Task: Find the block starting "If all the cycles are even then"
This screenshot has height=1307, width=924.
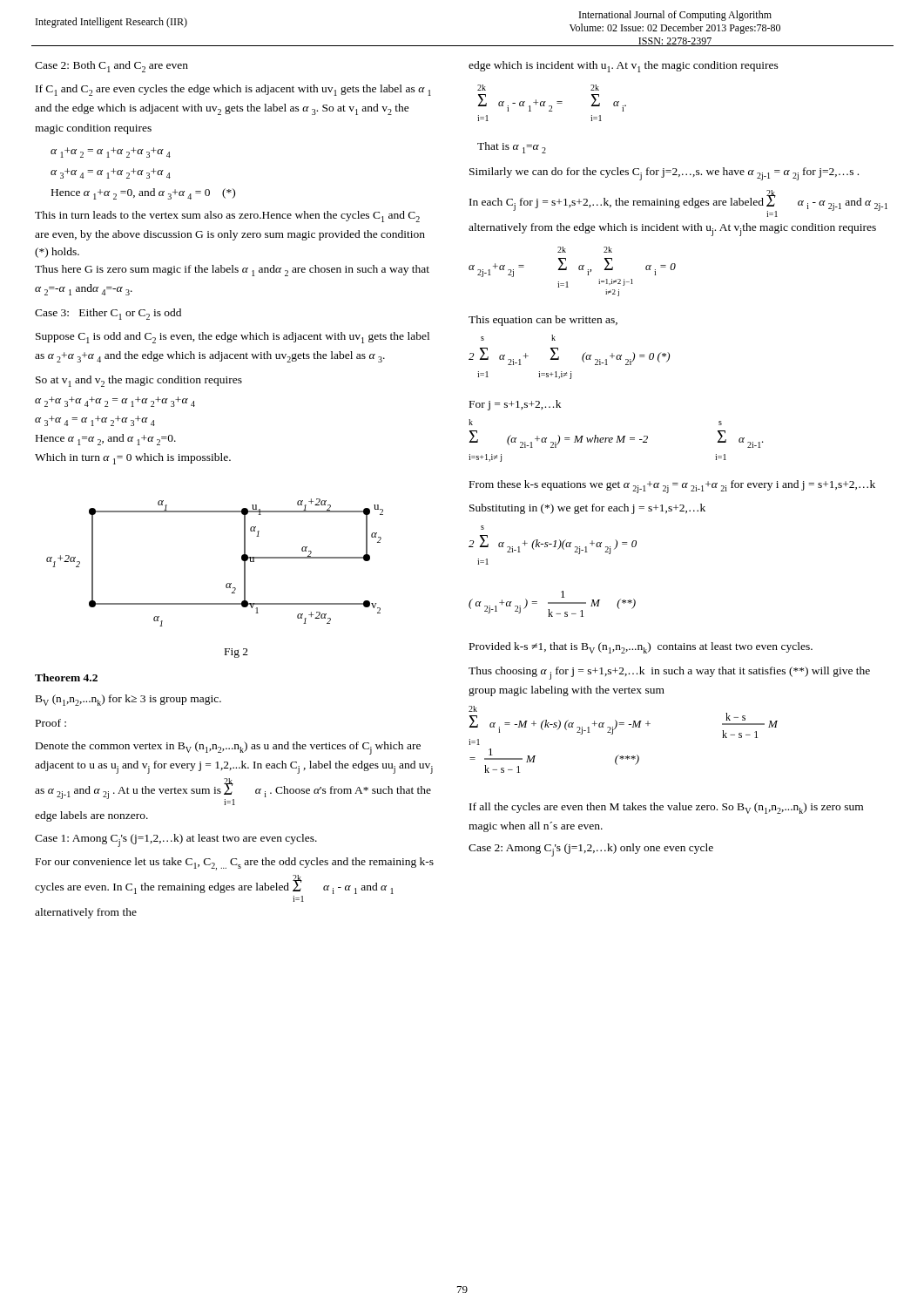Action: point(666,816)
